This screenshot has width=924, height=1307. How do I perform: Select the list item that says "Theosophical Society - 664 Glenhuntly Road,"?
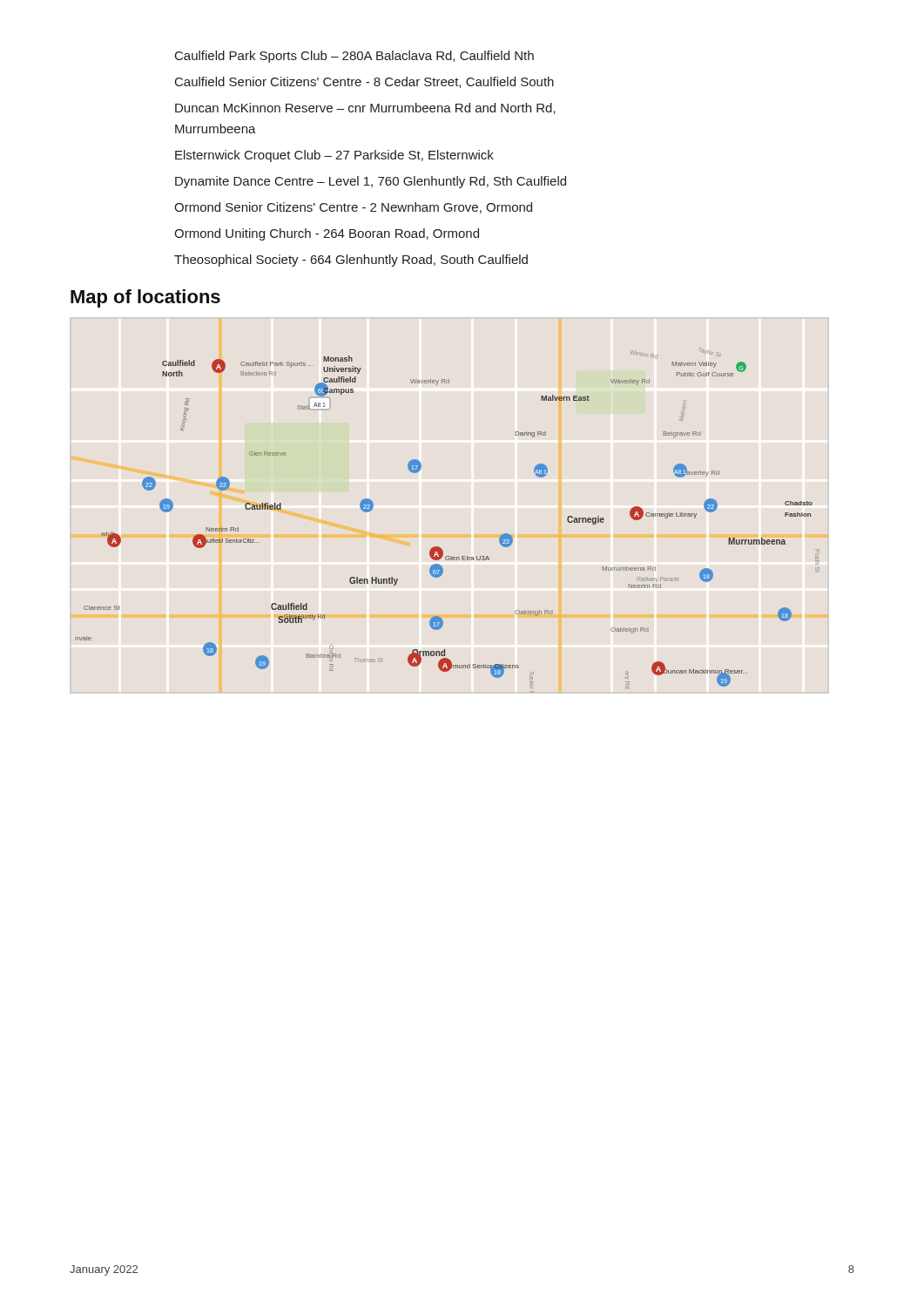[351, 259]
